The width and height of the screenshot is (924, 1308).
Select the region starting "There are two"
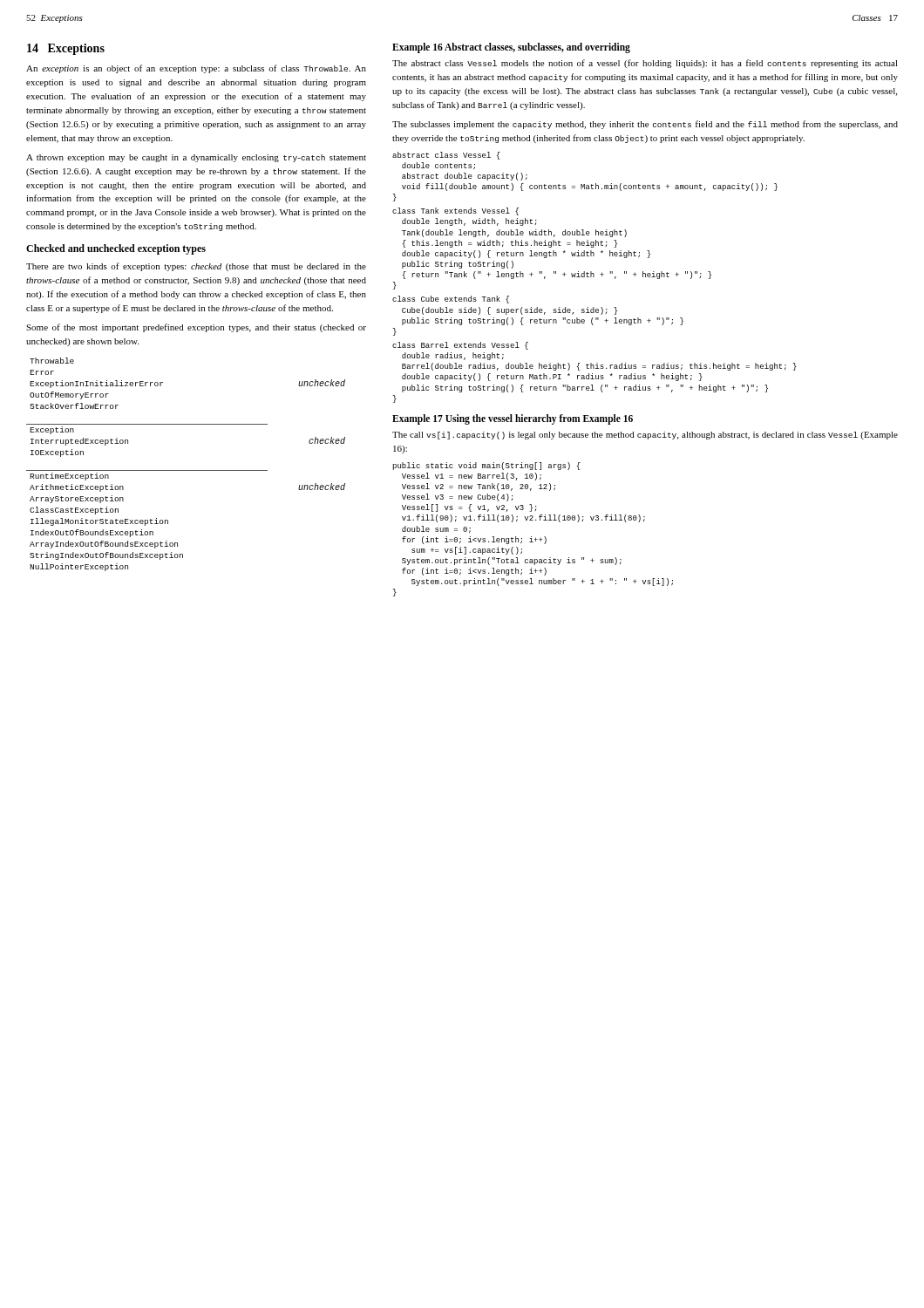pyautogui.click(x=196, y=288)
